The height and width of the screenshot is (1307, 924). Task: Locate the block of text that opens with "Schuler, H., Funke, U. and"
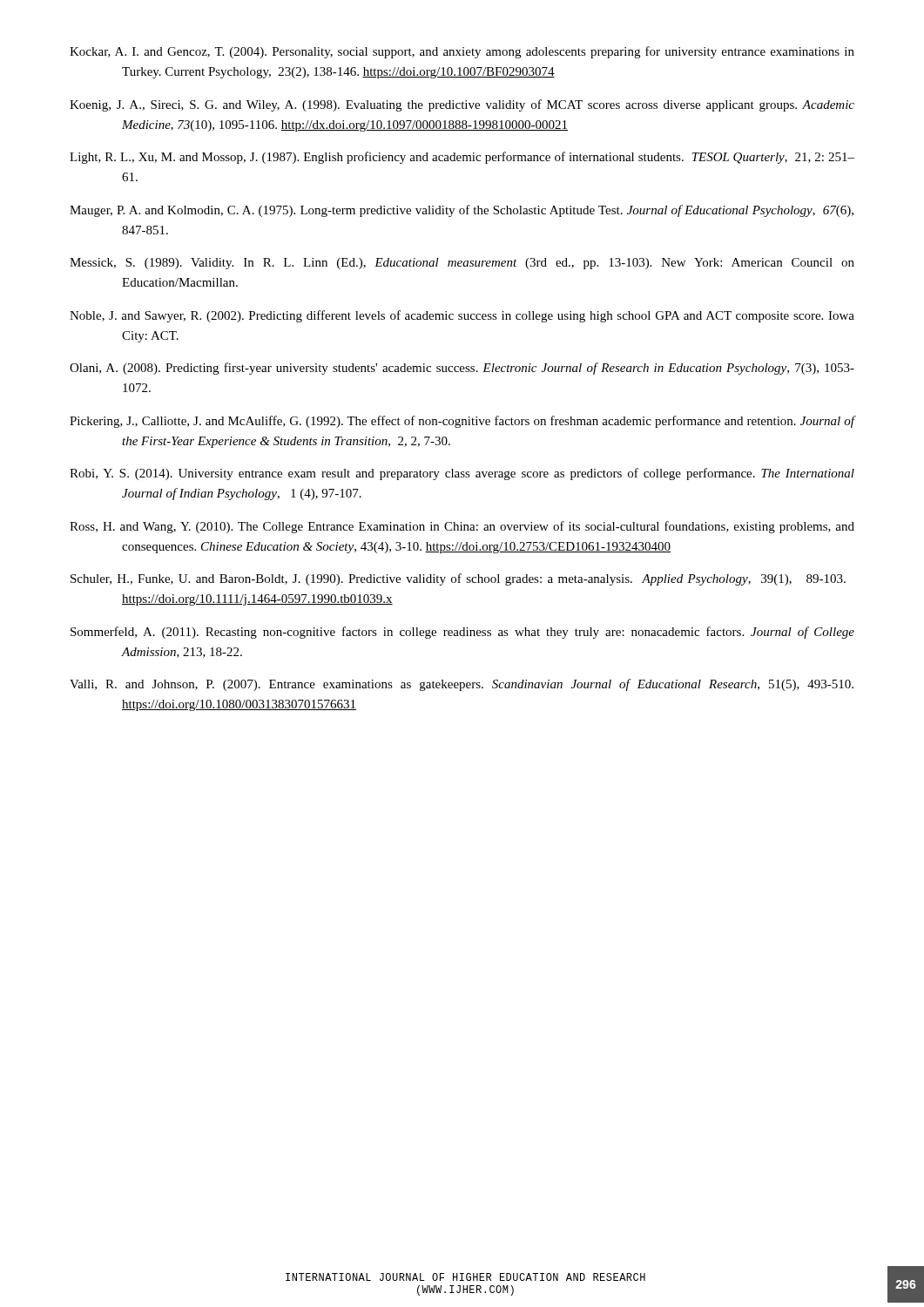tap(462, 589)
